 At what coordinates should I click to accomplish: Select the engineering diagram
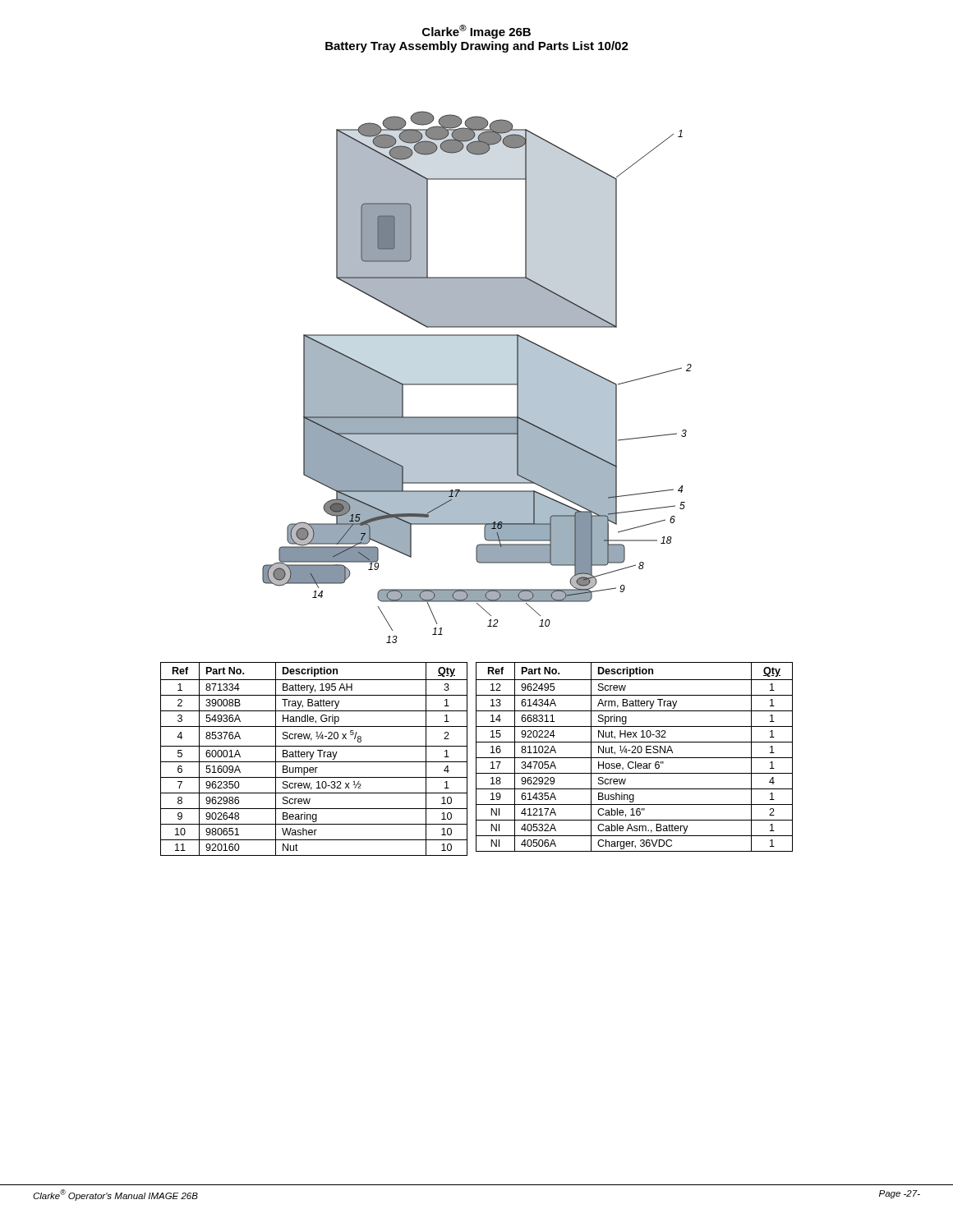pyautogui.click(x=476, y=356)
